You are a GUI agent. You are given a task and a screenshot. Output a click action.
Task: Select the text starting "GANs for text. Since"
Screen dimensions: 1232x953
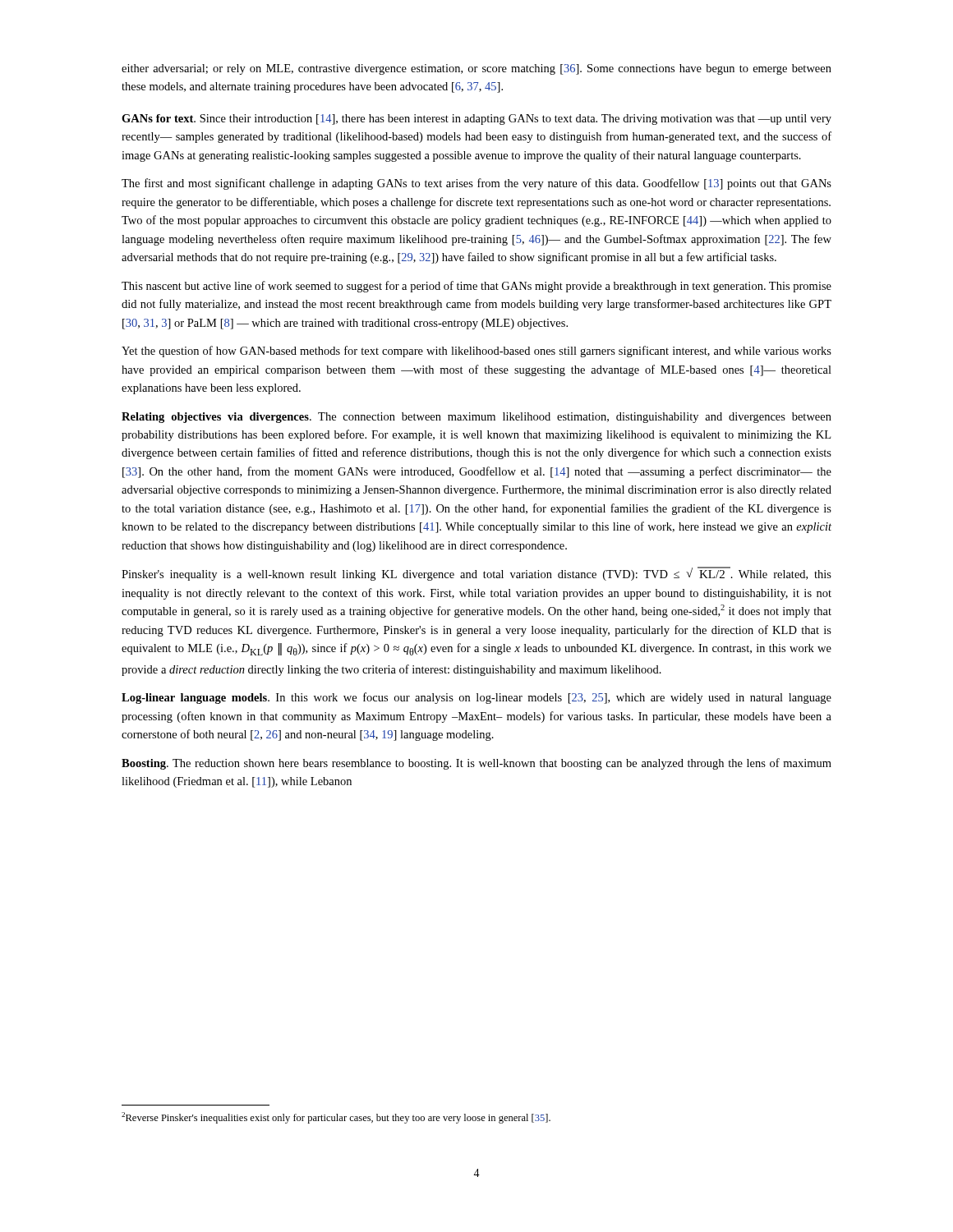(x=476, y=137)
